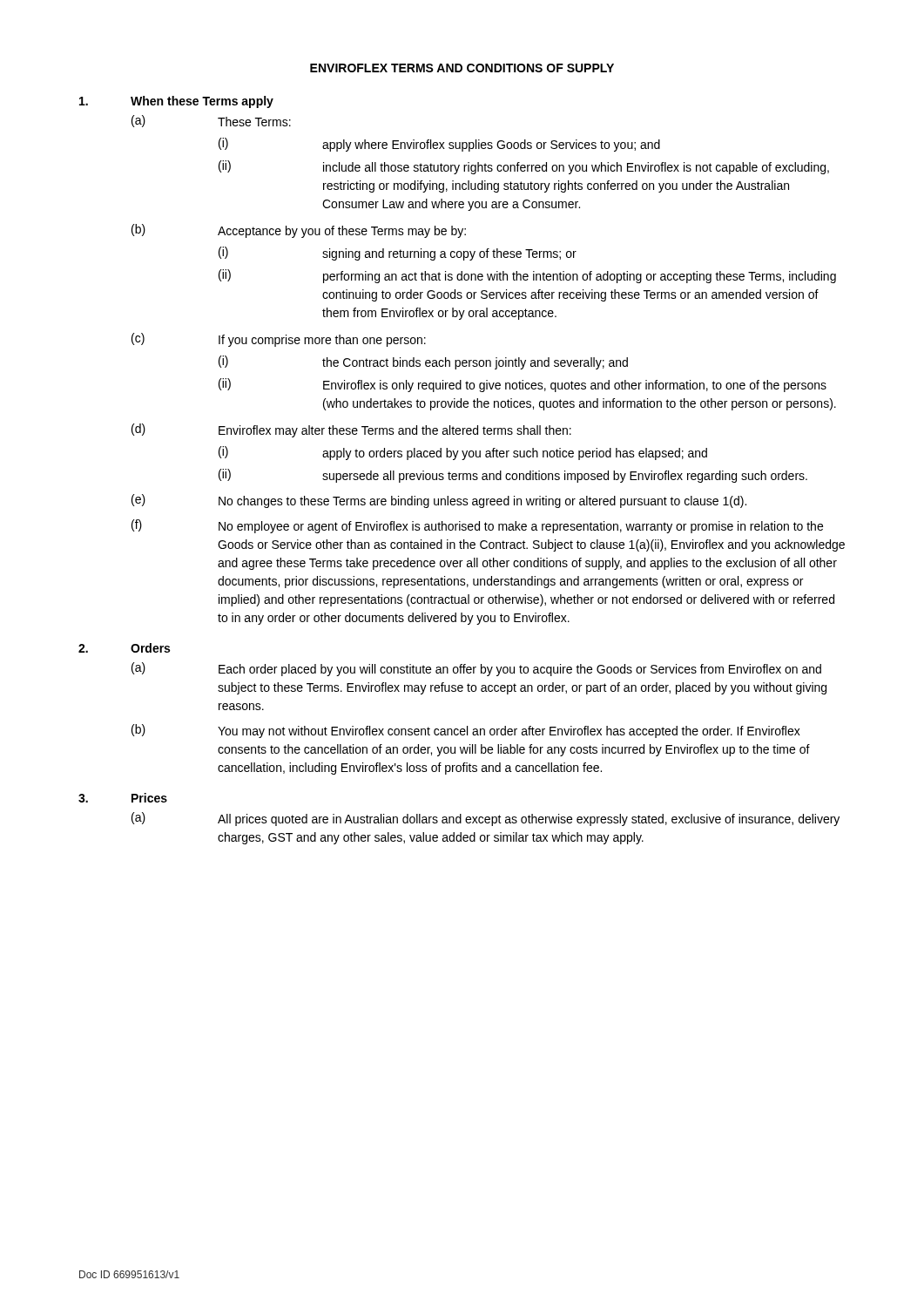Select the region starting "(i) signing and returning a copy of these"
The image size is (924, 1307).
462,254
